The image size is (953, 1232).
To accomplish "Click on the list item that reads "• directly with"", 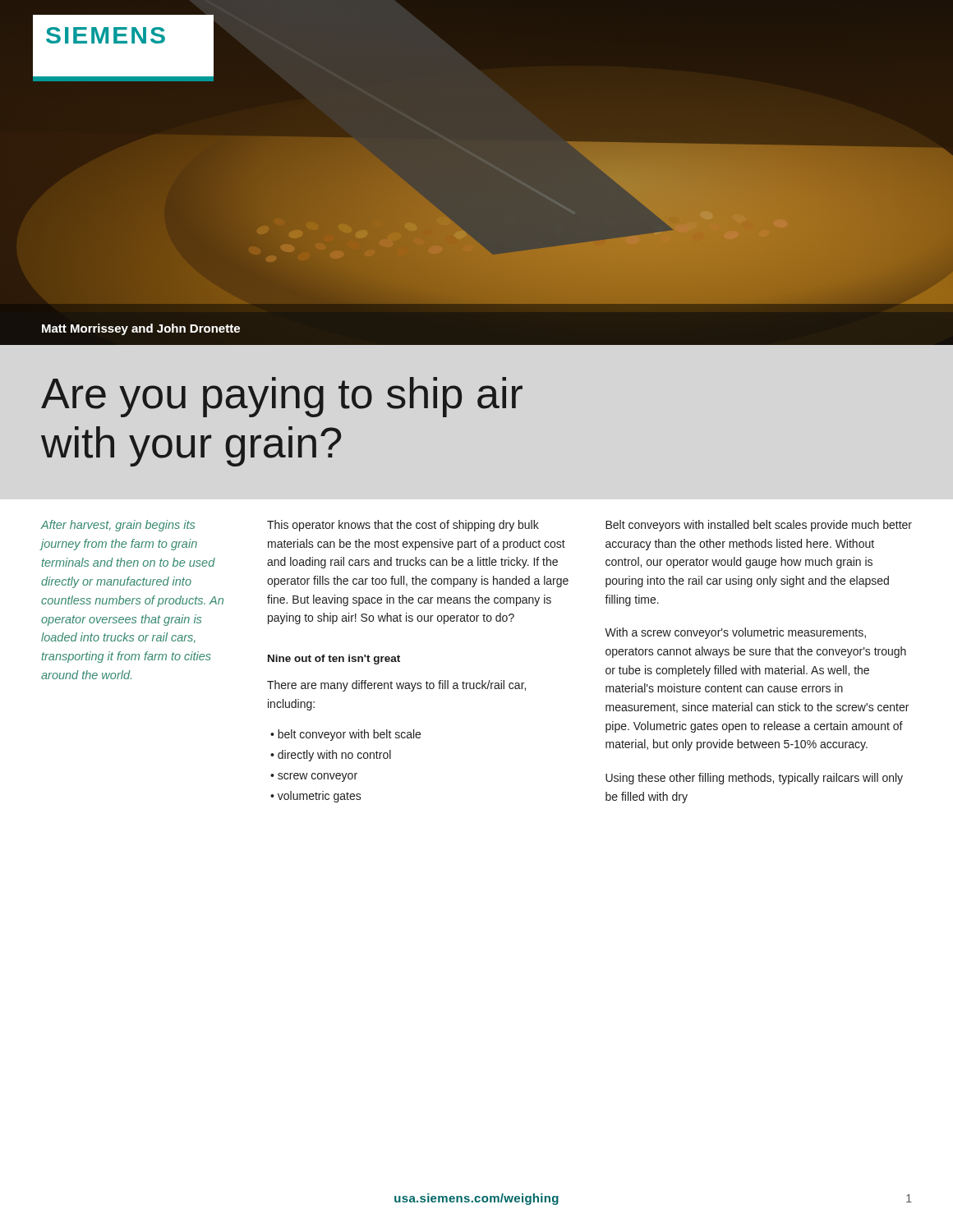I will click(x=331, y=755).
